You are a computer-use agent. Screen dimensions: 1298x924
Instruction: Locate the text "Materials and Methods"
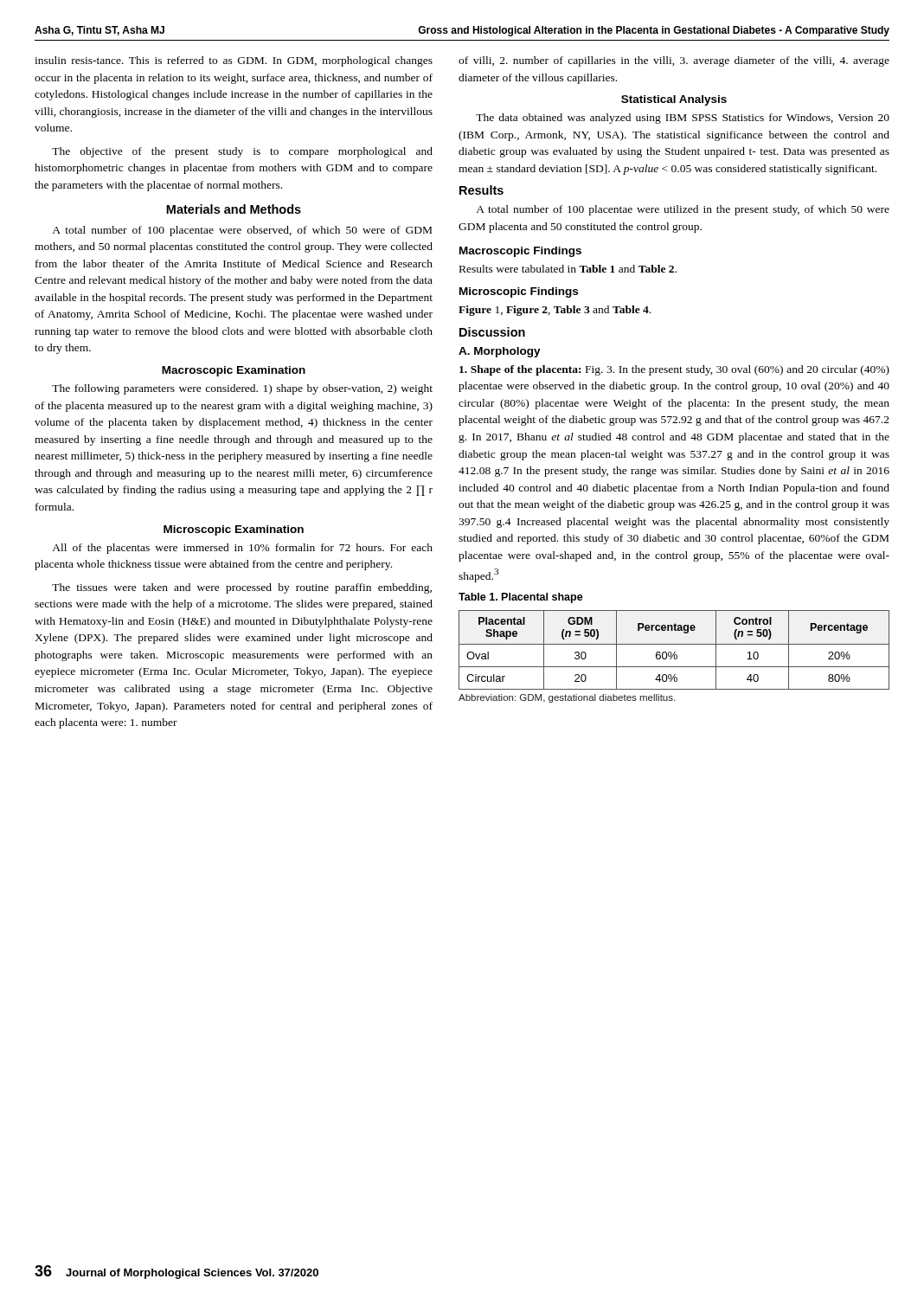click(x=234, y=209)
